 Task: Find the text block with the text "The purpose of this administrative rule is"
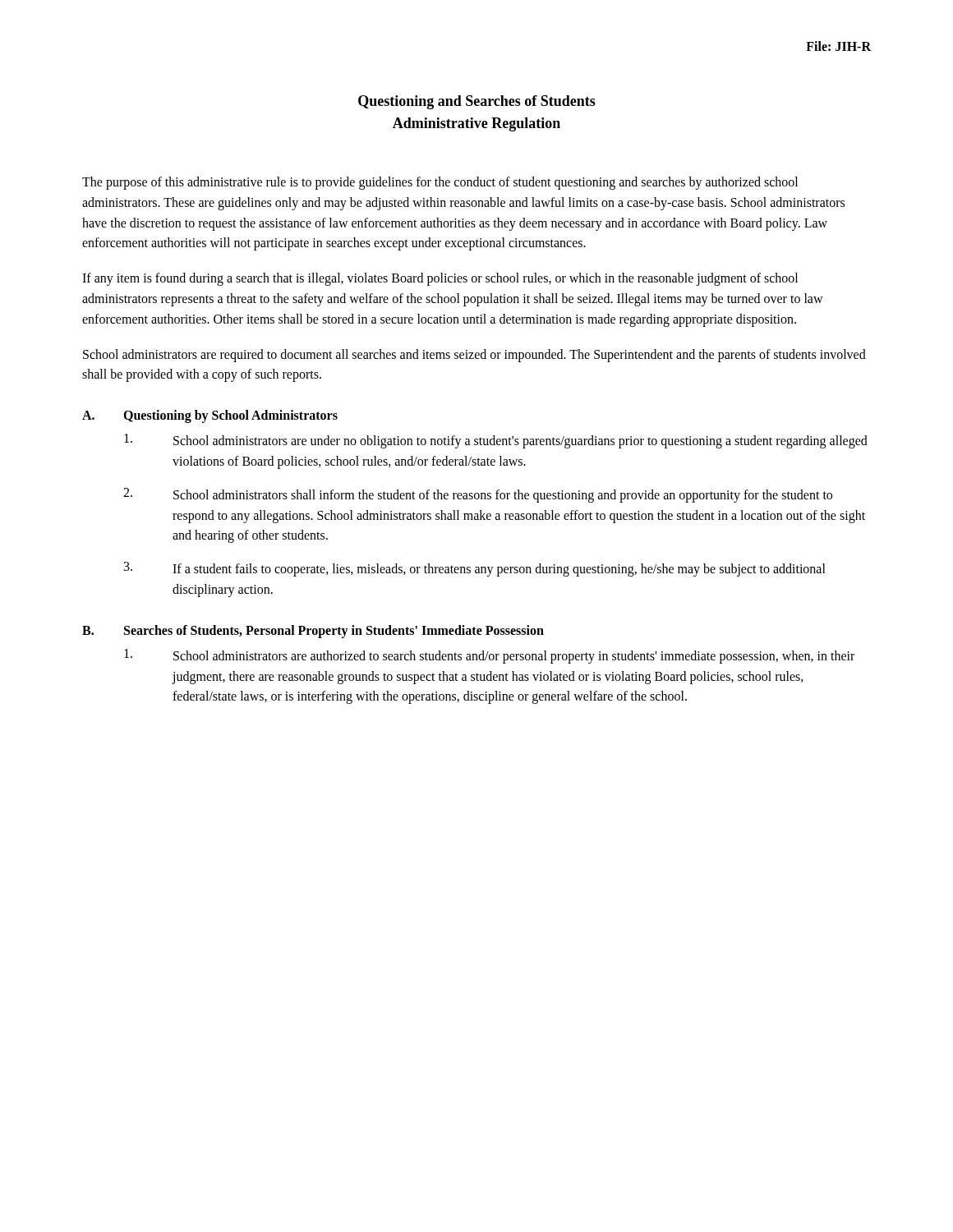pos(464,212)
